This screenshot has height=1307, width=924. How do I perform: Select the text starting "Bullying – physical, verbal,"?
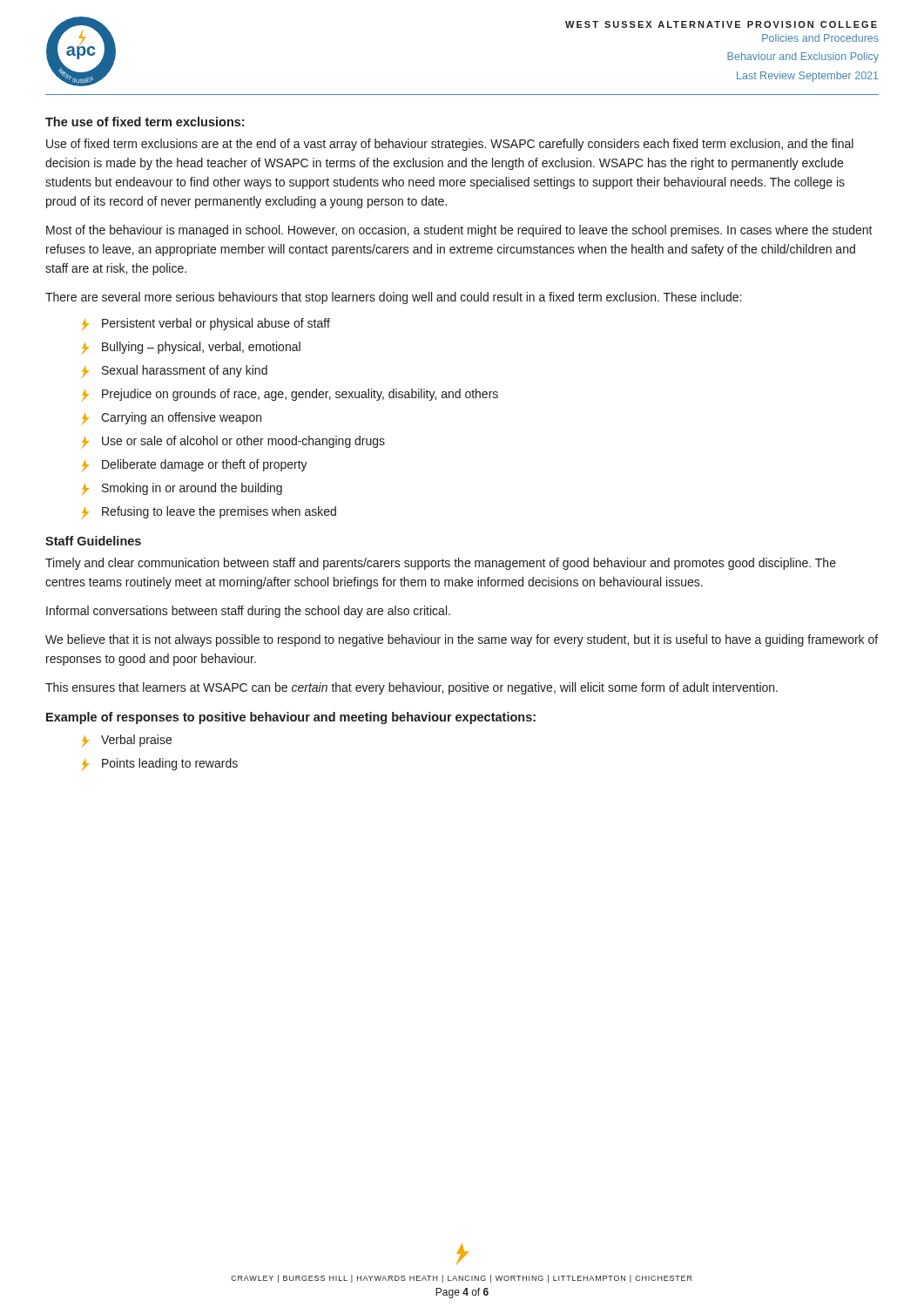click(191, 348)
